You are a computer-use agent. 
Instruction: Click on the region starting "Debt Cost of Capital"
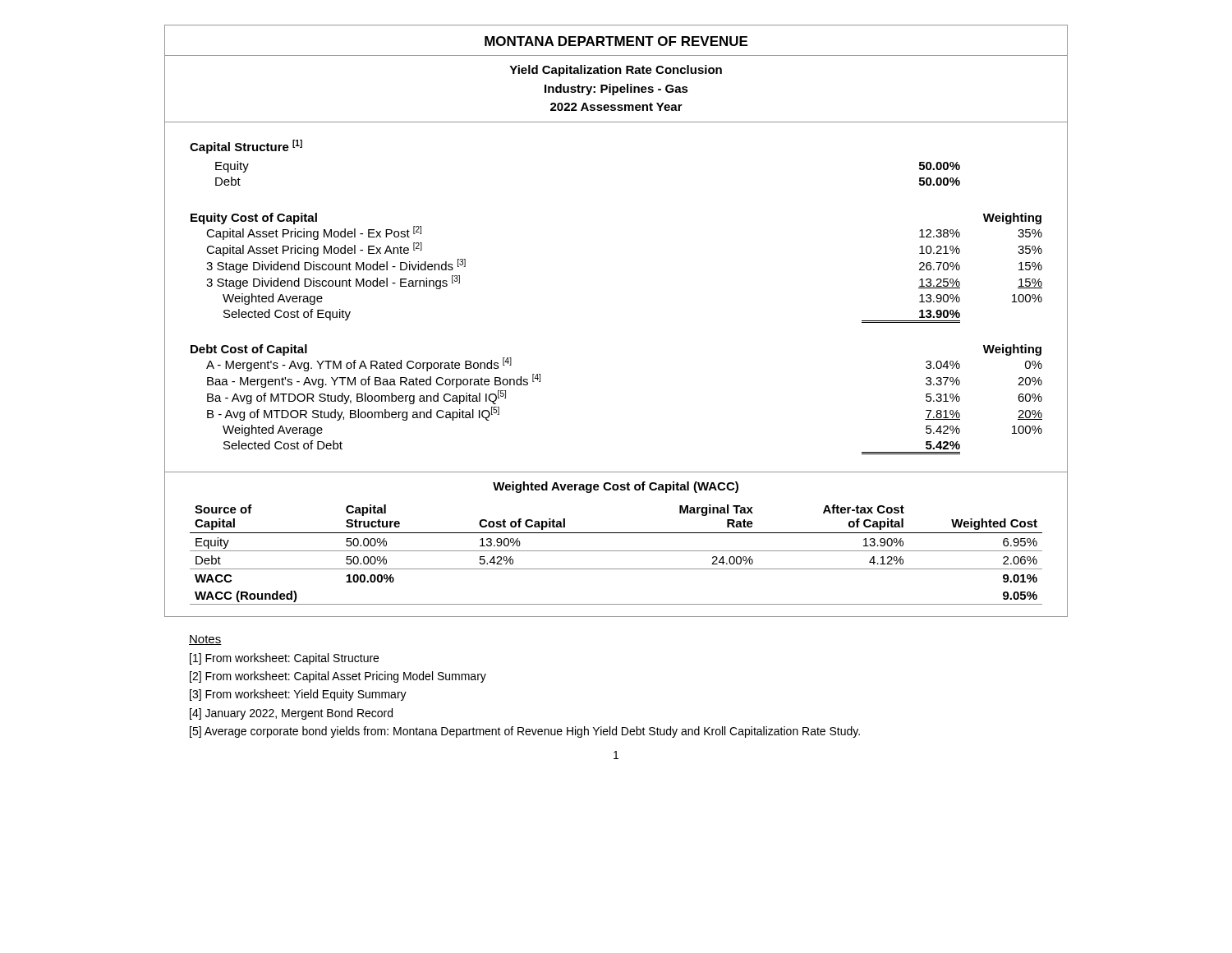coord(249,348)
